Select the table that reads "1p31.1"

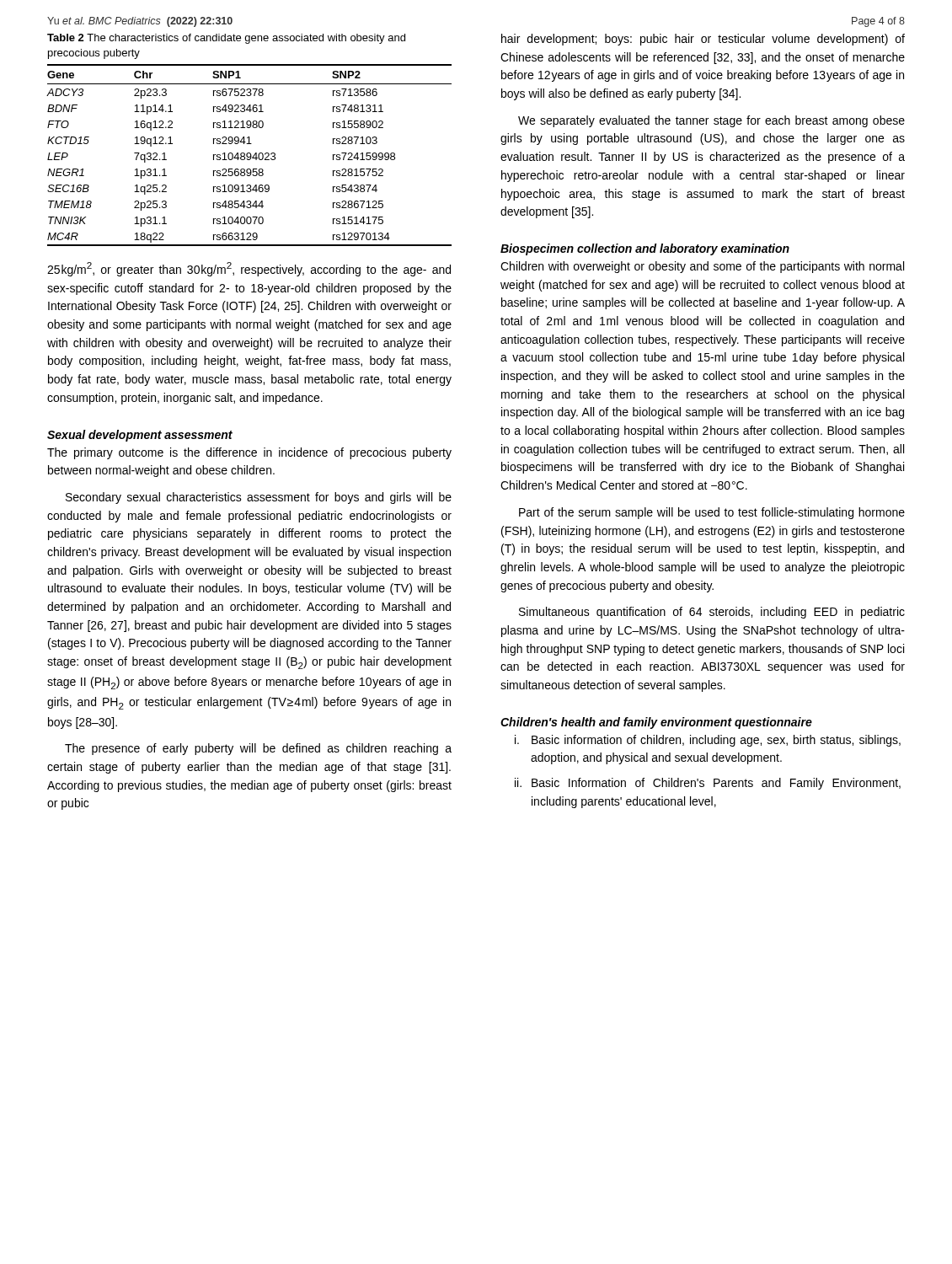coord(249,155)
